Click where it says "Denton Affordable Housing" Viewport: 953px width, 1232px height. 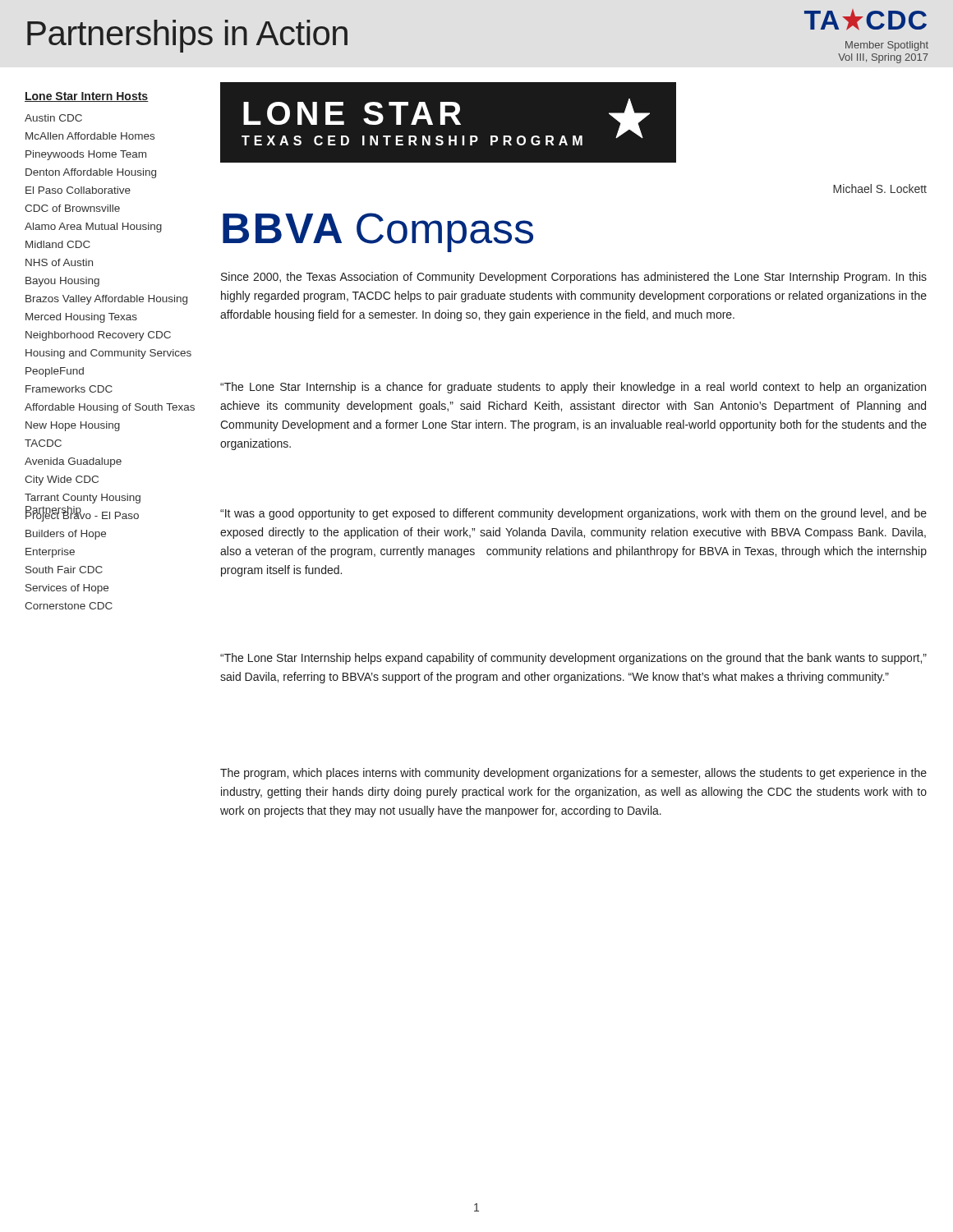pyautogui.click(x=91, y=172)
